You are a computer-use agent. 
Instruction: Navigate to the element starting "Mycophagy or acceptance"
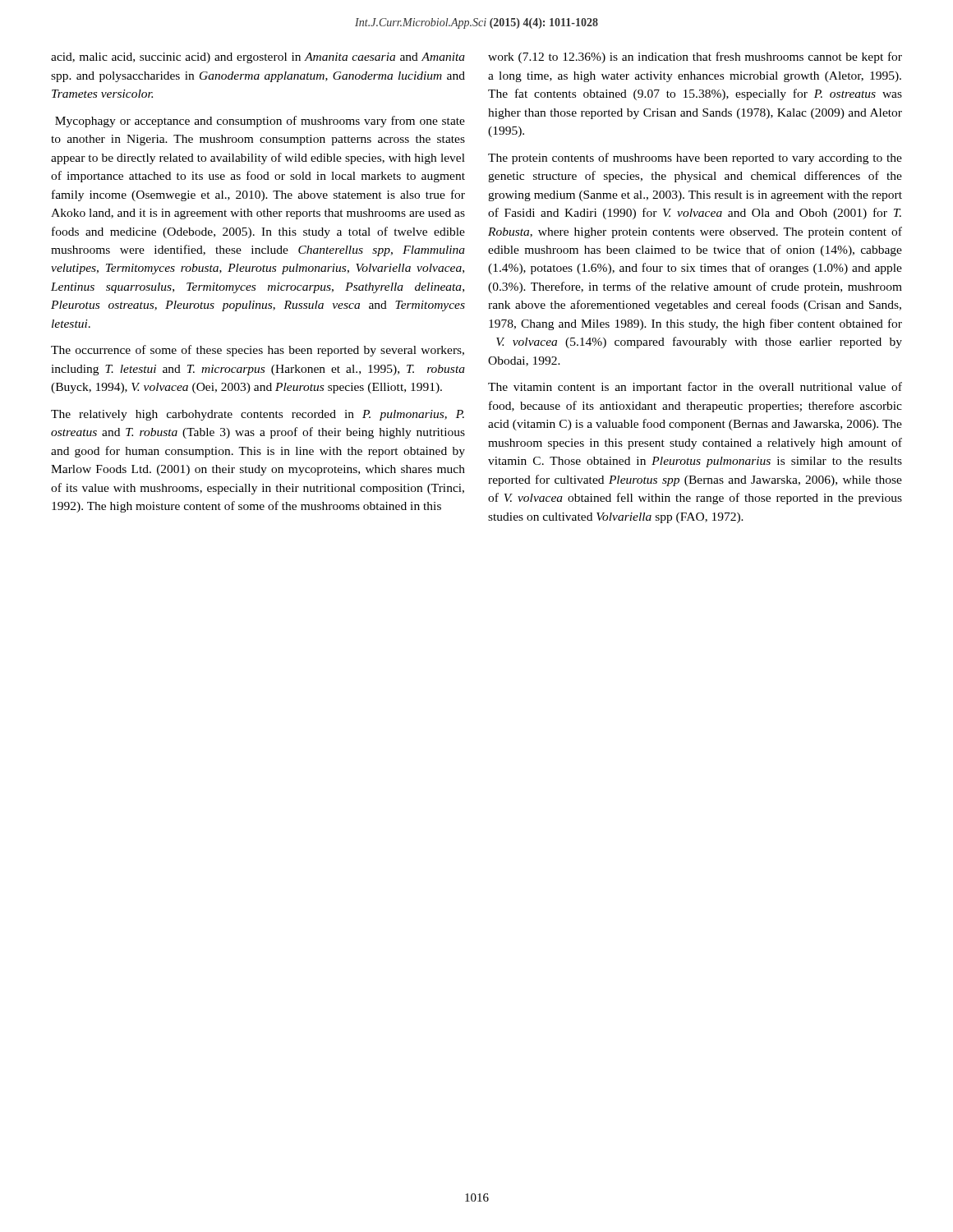pos(258,222)
